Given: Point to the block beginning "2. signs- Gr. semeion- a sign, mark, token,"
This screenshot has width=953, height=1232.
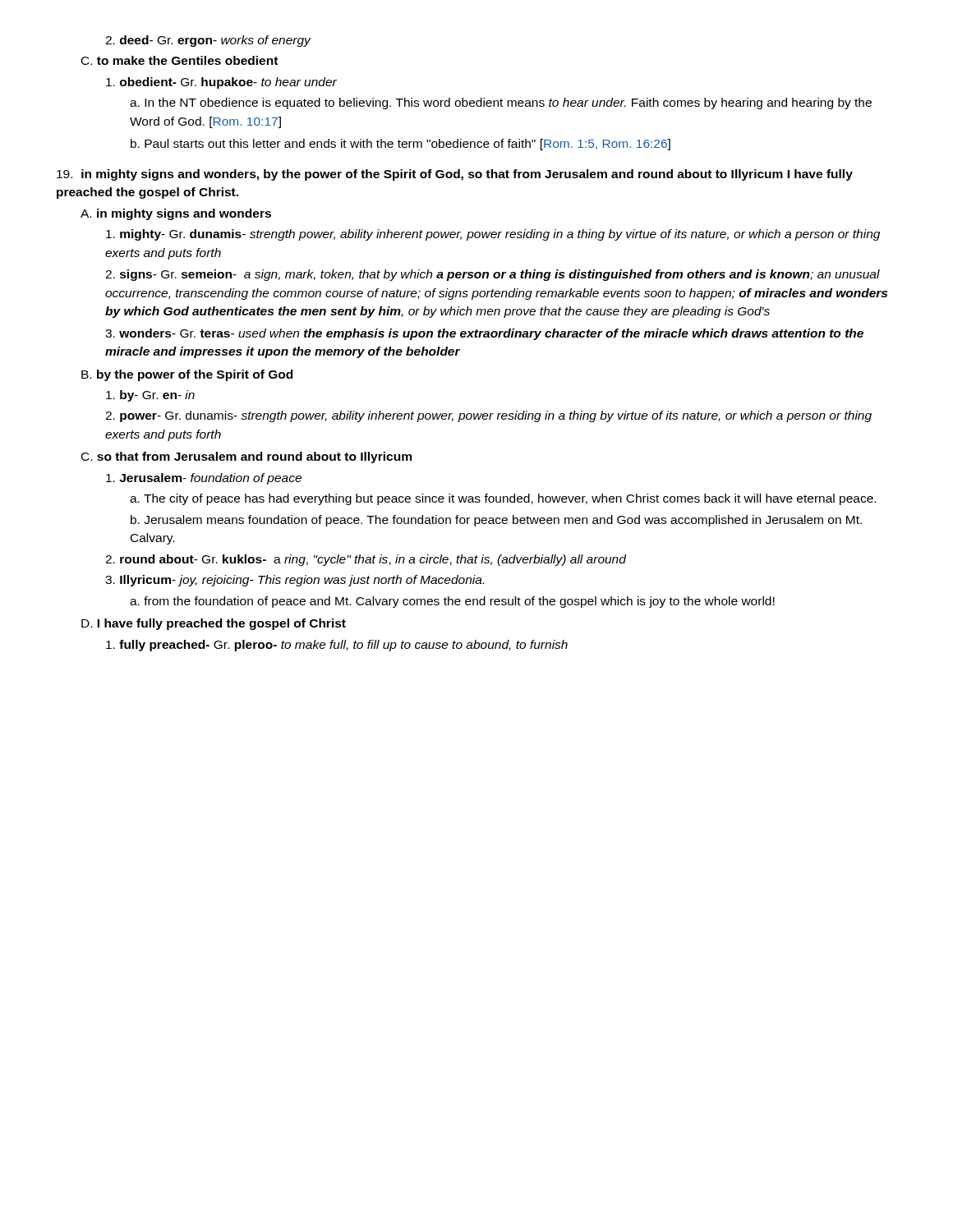Looking at the screenshot, I should (x=497, y=293).
